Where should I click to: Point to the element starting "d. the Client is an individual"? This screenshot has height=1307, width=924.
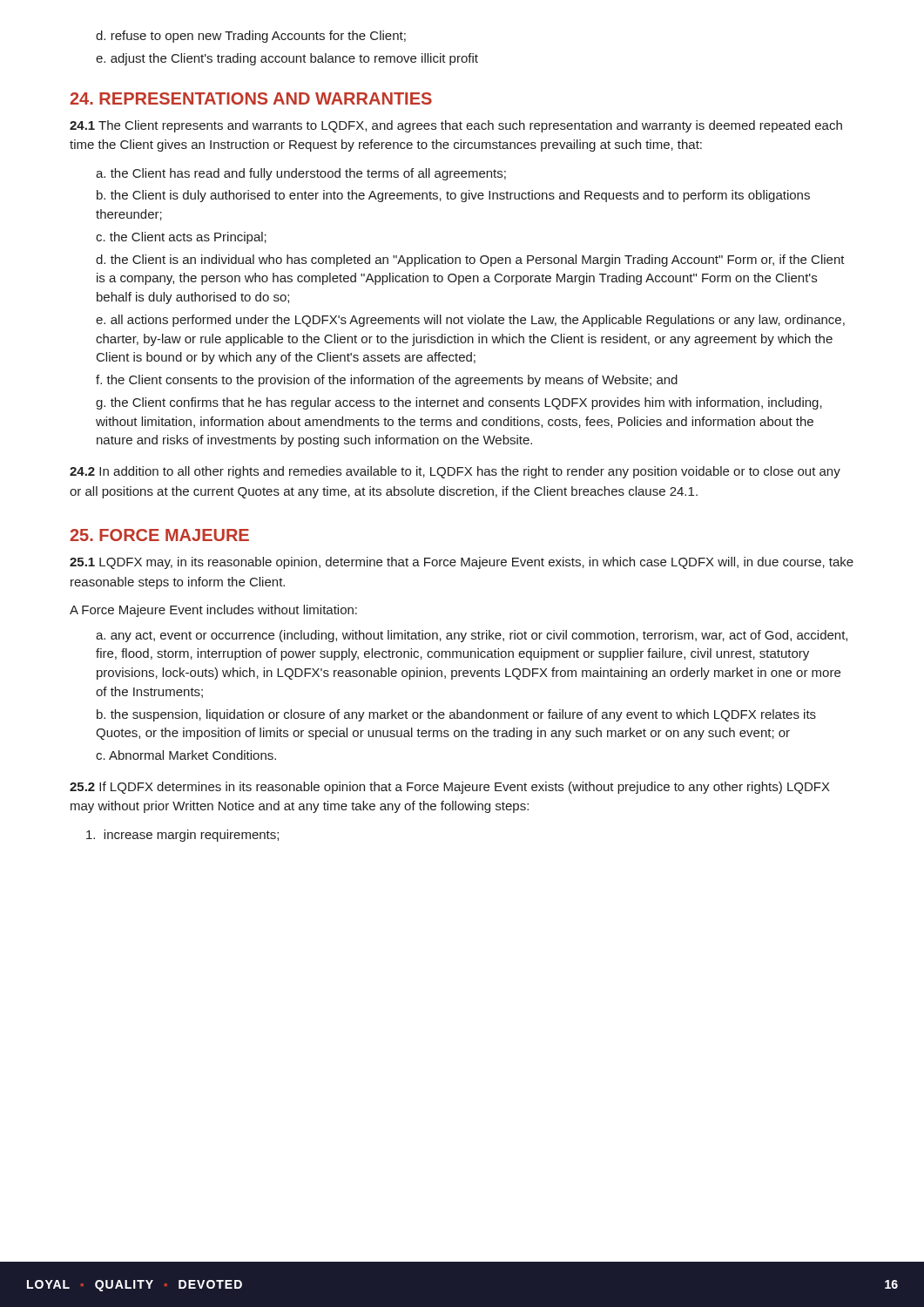click(x=470, y=278)
